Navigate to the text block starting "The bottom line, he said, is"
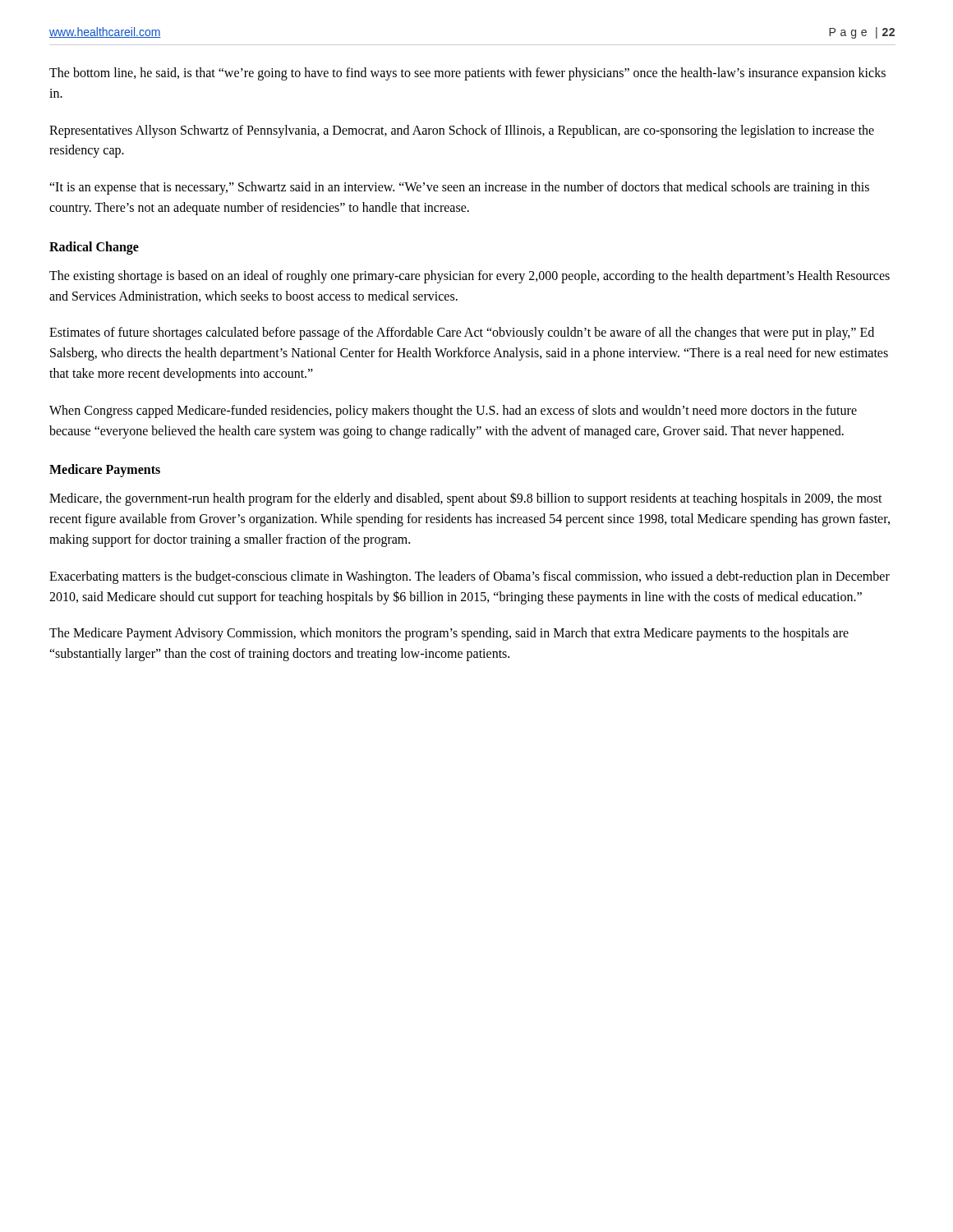The height and width of the screenshot is (1232, 953). click(x=468, y=83)
